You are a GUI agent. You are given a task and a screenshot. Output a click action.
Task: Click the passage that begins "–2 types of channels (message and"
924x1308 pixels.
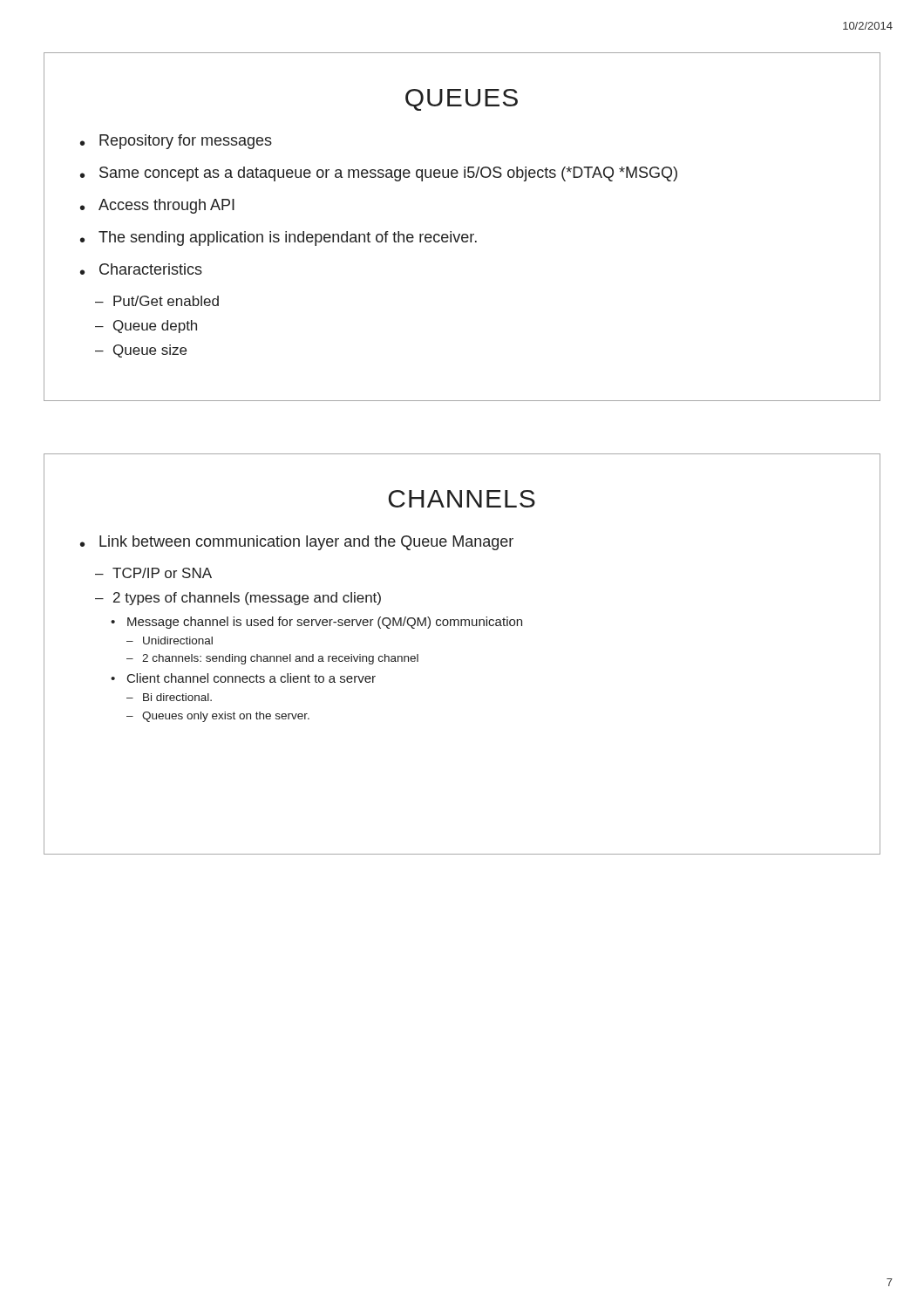(238, 598)
